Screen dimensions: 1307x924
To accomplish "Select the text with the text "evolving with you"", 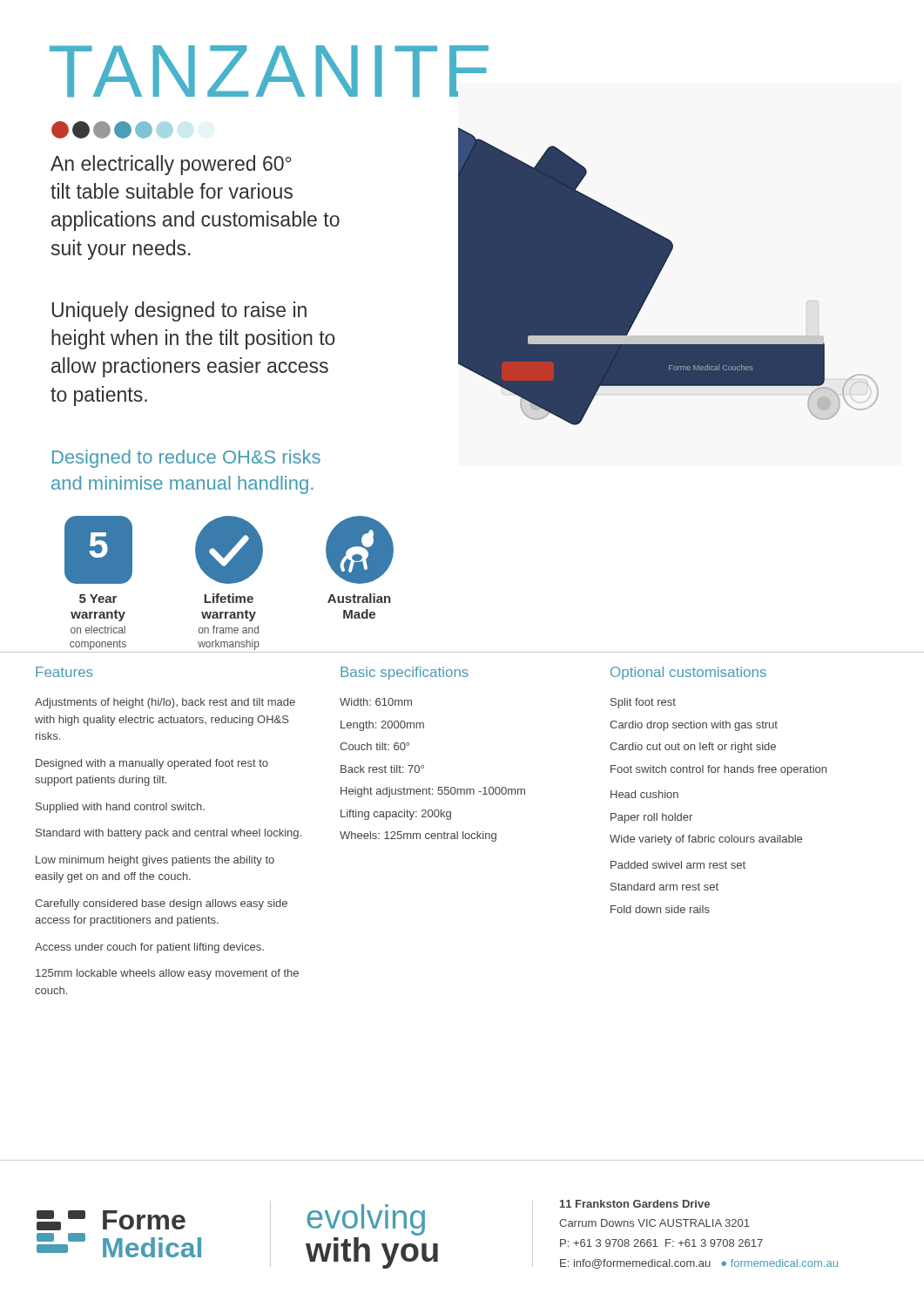I will (x=373, y=1234).
